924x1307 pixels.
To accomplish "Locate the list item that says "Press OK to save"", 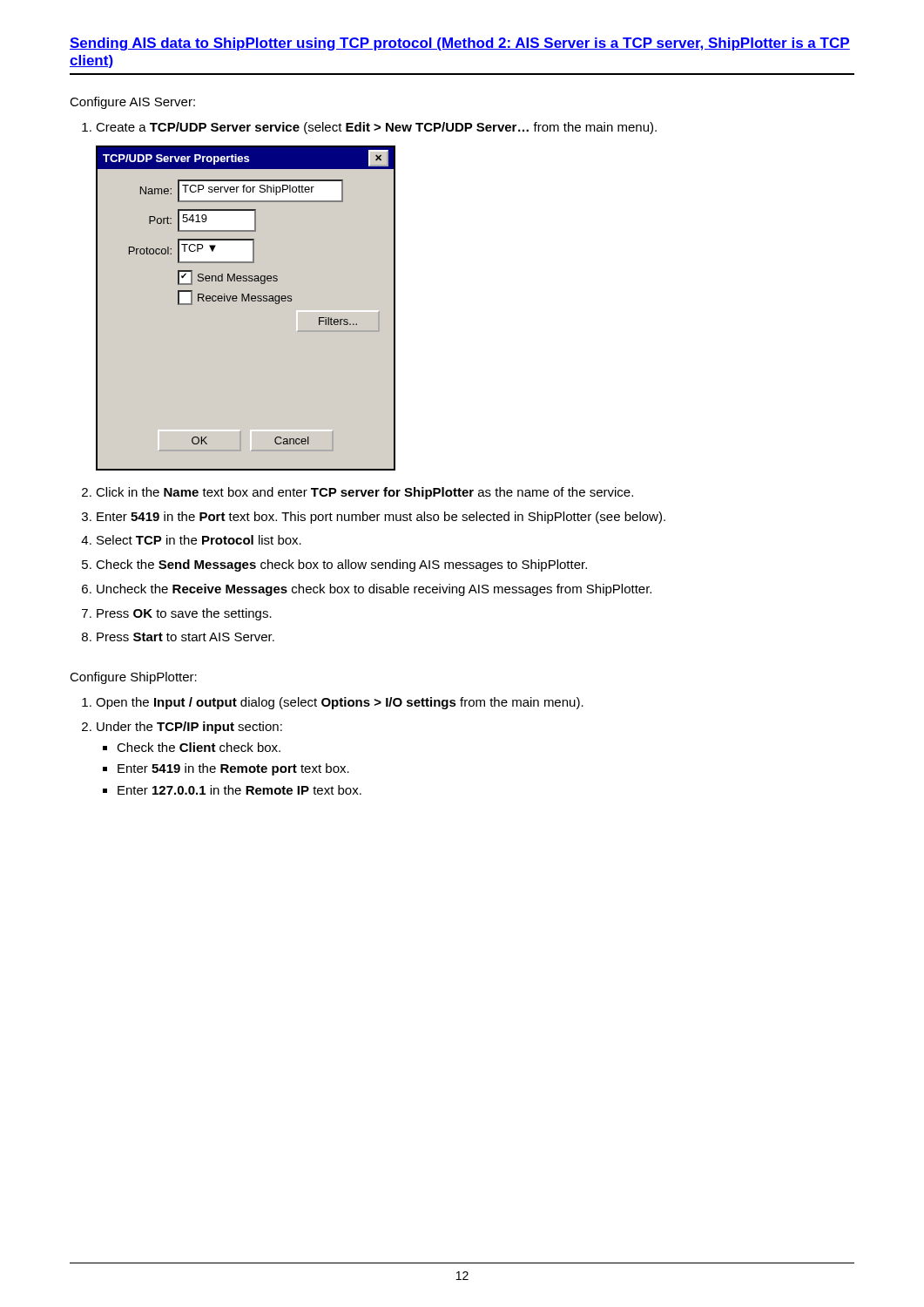I will (184, 613).
